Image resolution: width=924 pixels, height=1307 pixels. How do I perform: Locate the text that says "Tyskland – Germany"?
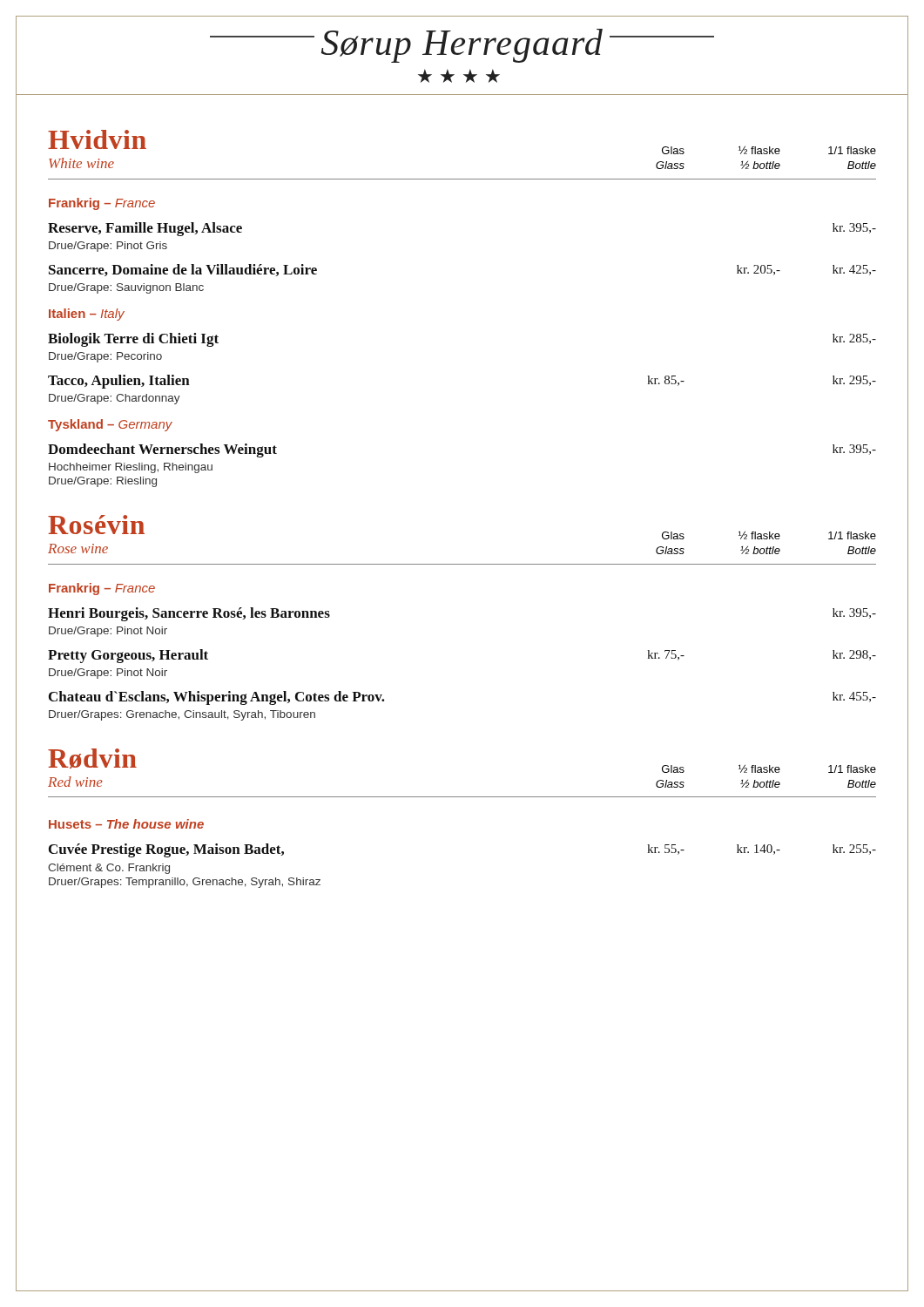(110, 424)
